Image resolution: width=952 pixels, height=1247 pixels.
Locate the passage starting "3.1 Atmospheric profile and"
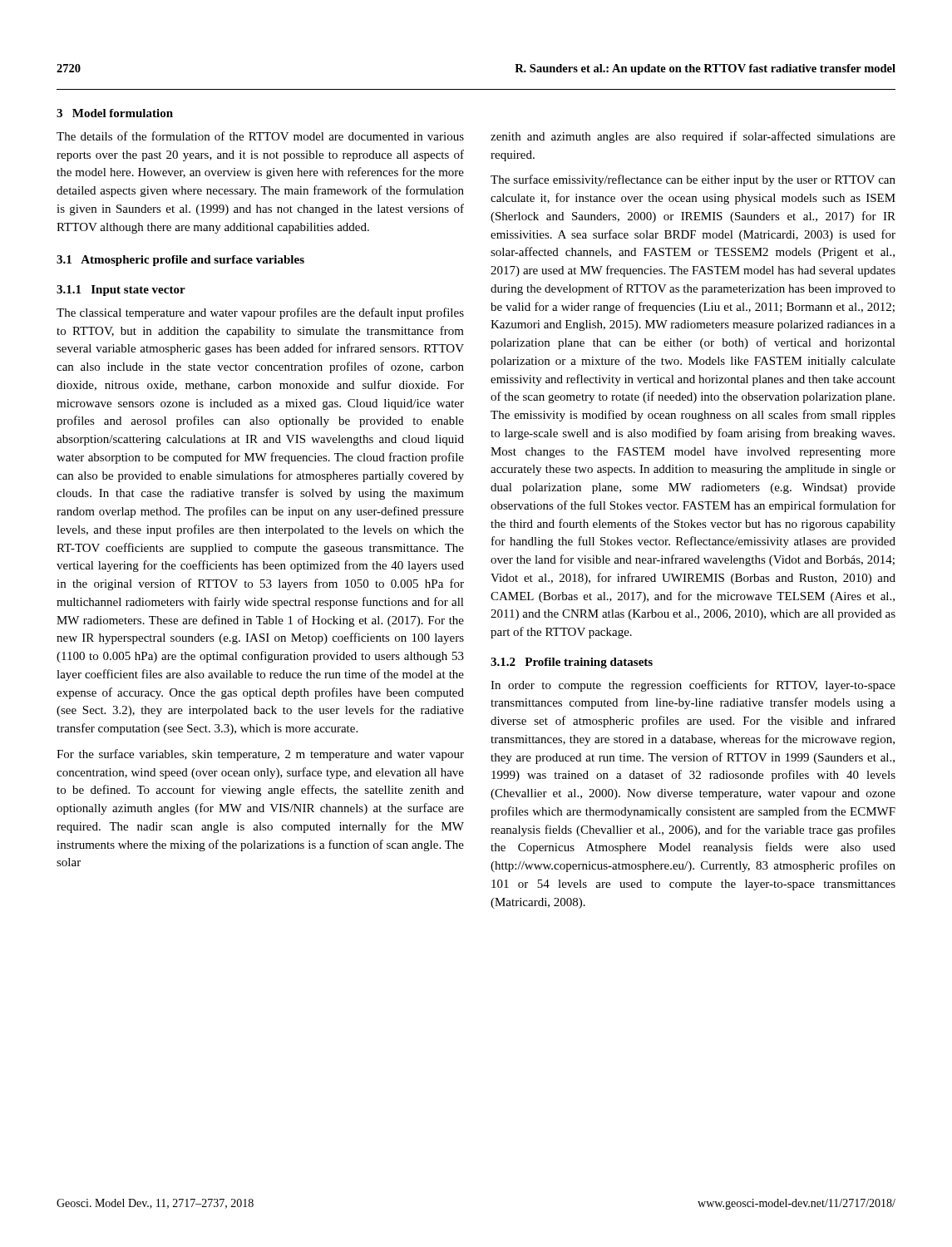[180, 260]
